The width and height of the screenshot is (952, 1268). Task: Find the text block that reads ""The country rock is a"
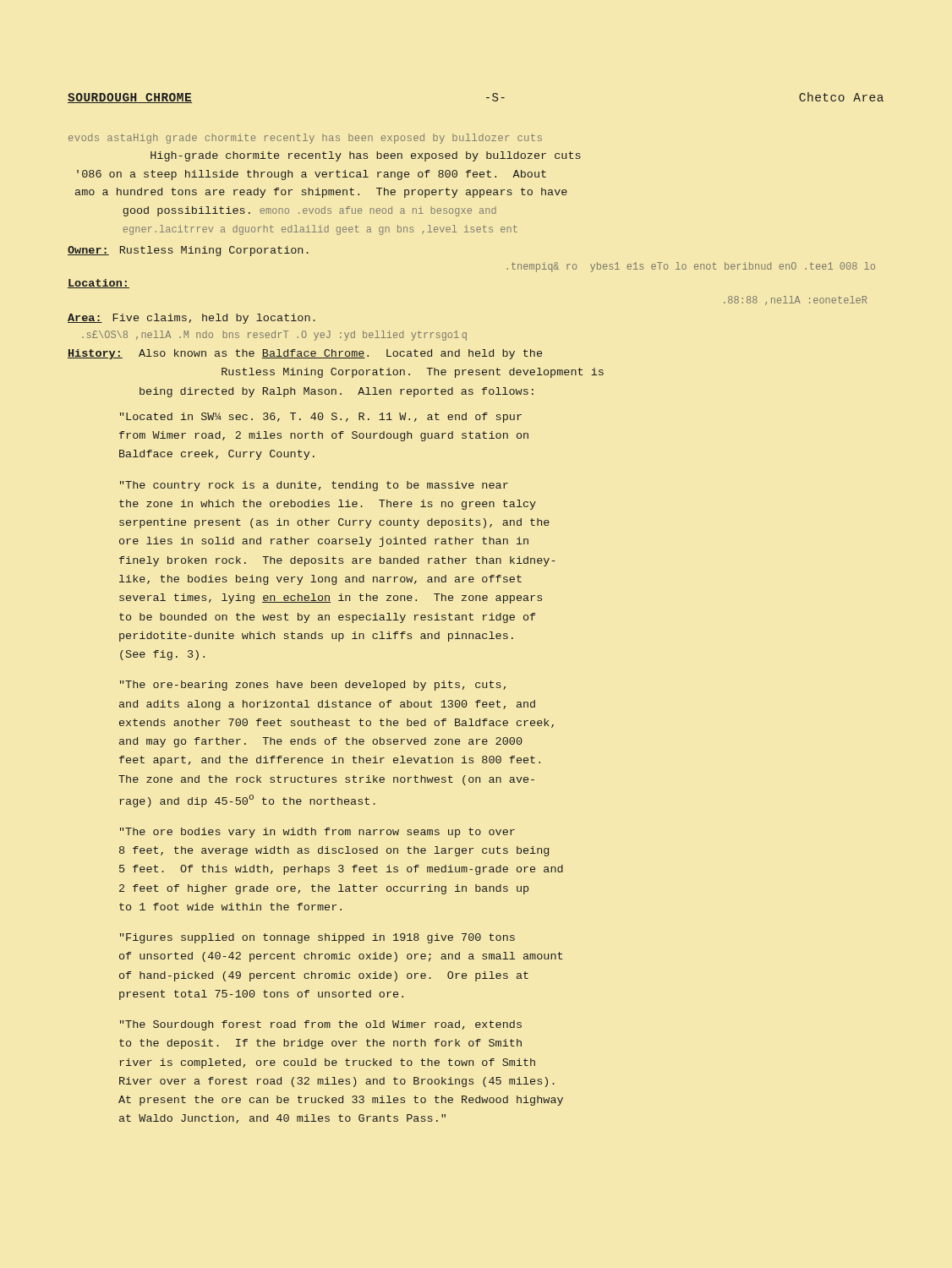(x=338, y=570)
